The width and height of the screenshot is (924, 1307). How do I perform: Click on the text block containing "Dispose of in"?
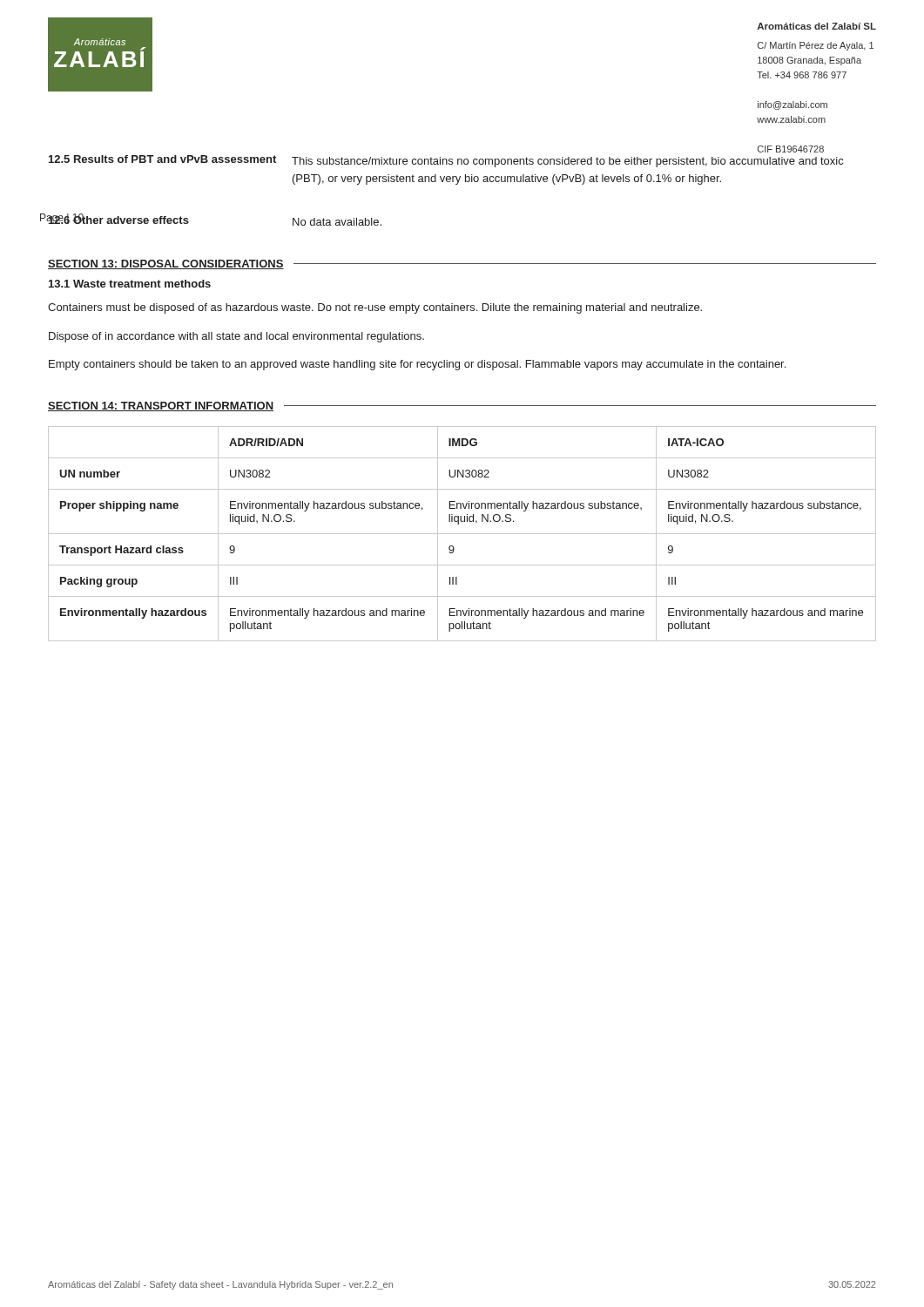click(x=236, y=336)
